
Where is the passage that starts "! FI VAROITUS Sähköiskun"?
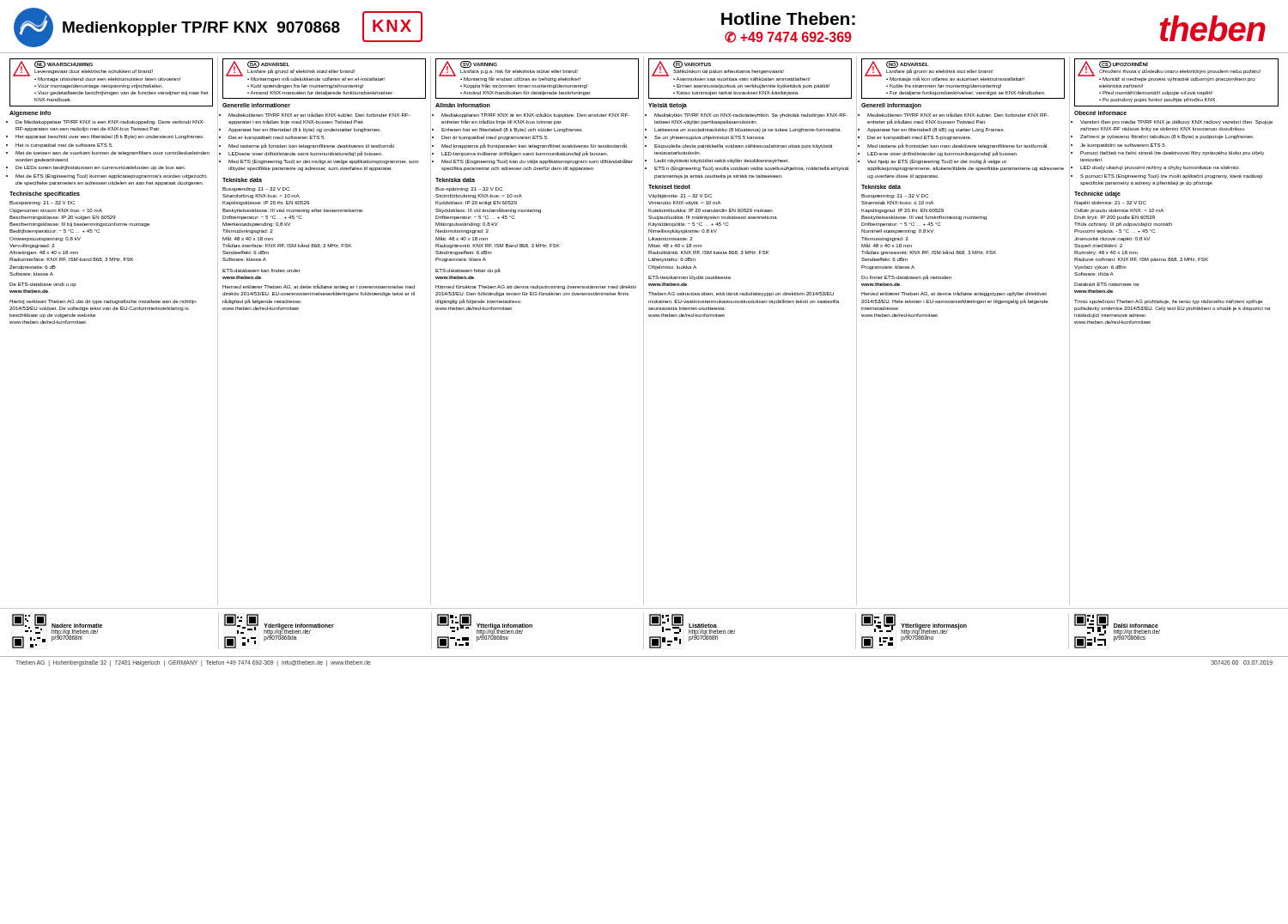750,79
